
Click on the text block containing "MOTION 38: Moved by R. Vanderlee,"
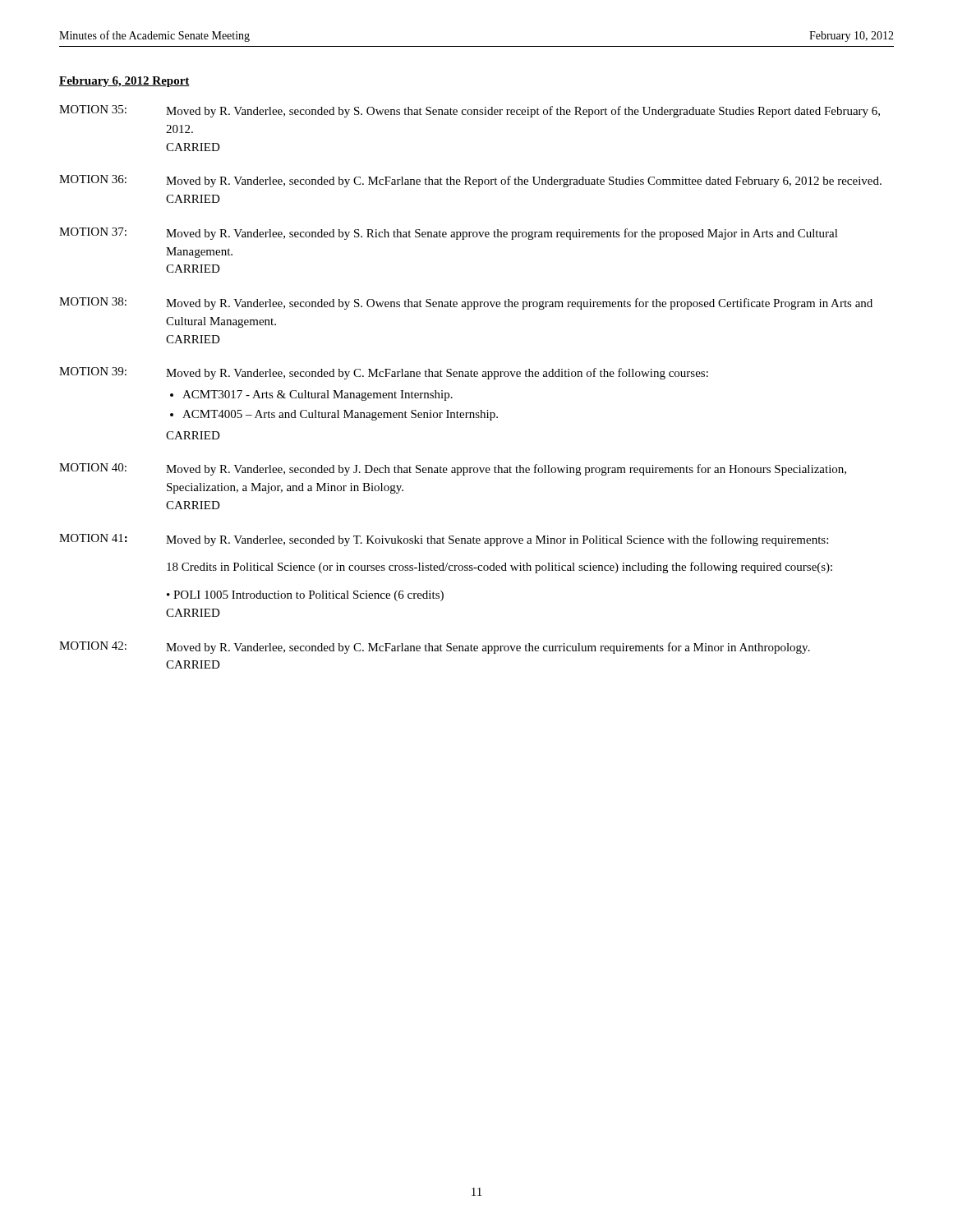click(x=466, y=303)
